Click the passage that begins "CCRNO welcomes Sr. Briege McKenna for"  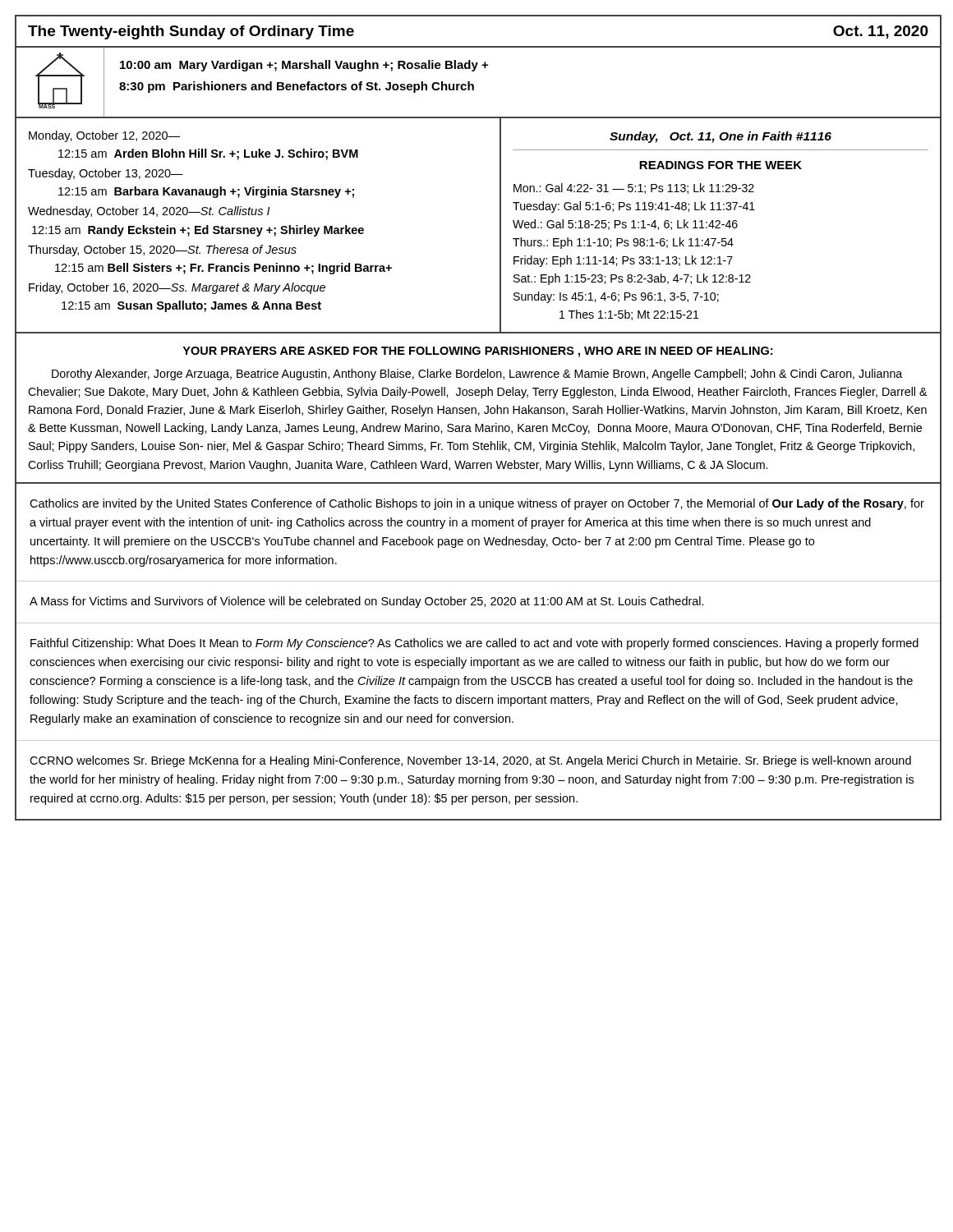point(472,779)
